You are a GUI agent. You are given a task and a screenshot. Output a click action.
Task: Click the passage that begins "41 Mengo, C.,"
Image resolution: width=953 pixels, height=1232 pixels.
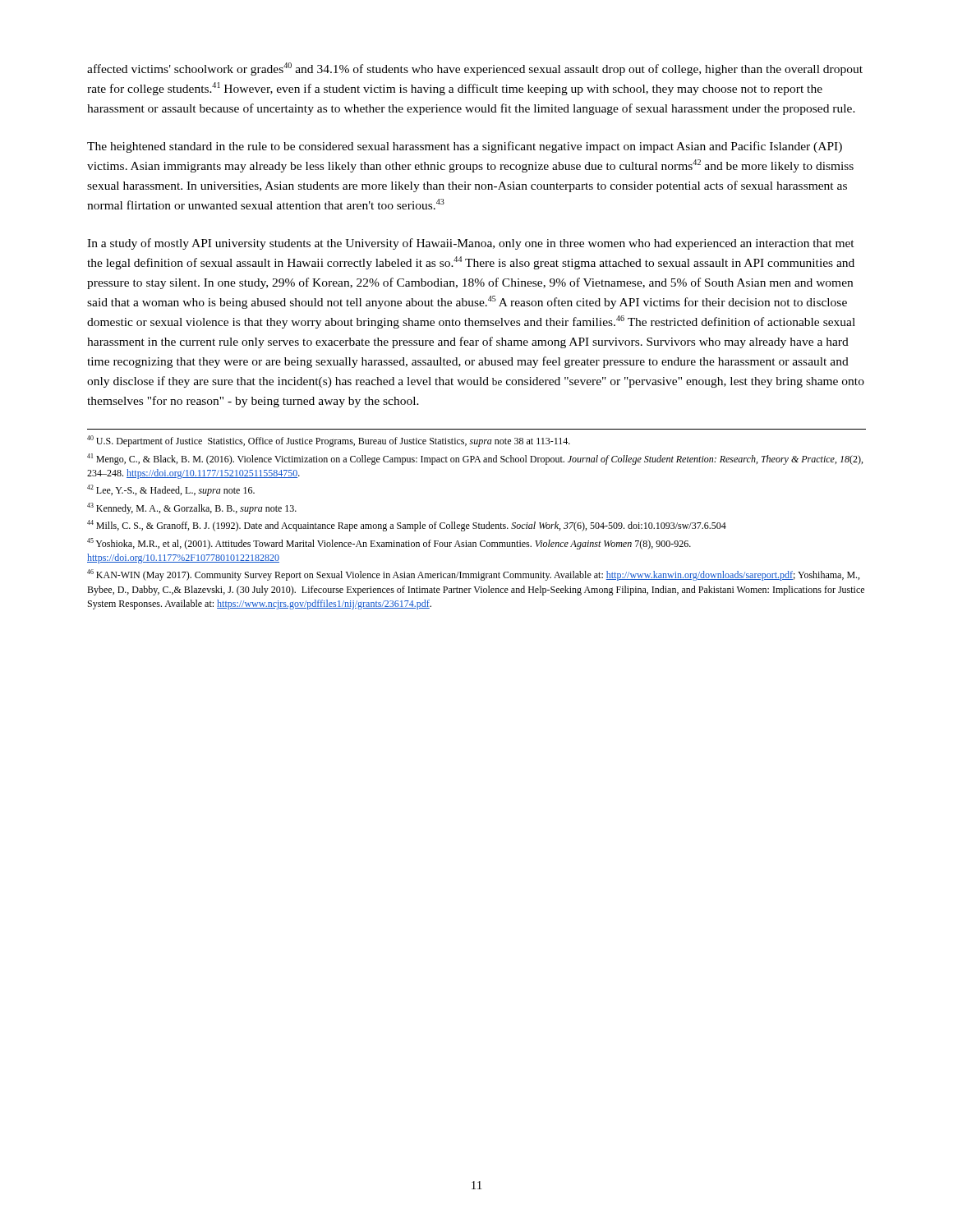click(475, 466)
